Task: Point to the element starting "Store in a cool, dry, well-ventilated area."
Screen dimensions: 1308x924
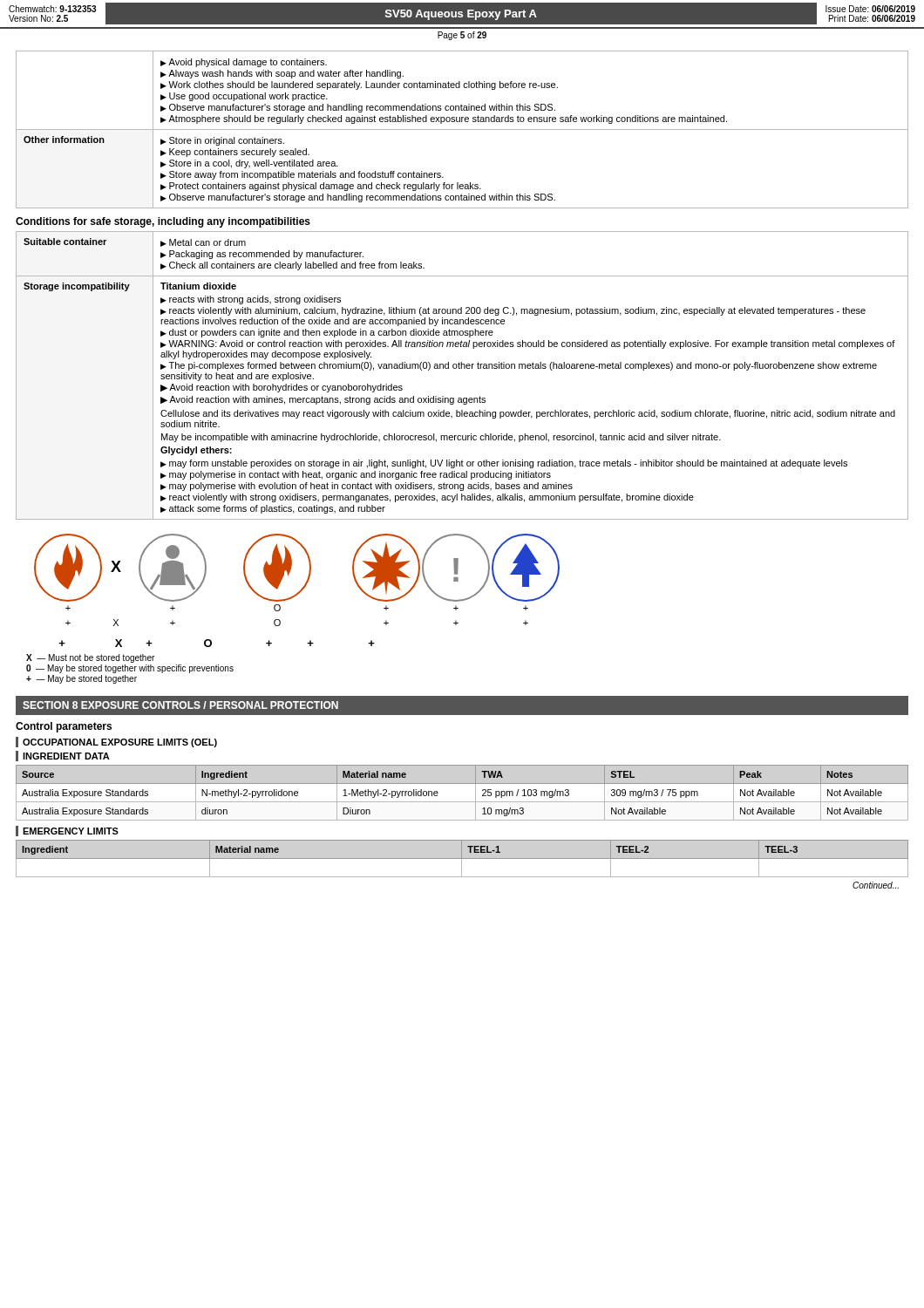Action: pos(254,163)
